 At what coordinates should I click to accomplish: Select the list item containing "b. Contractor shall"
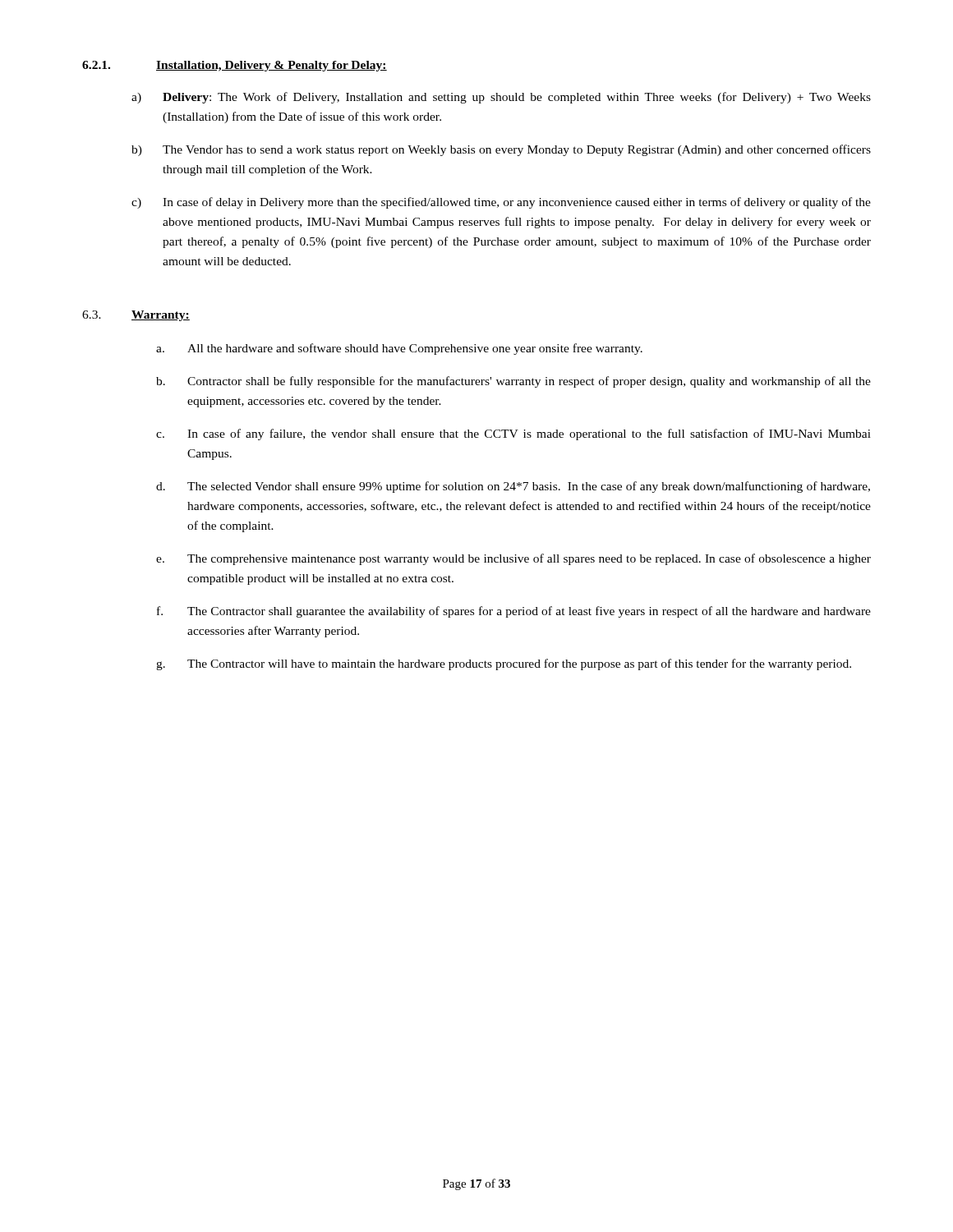(513, 391)
